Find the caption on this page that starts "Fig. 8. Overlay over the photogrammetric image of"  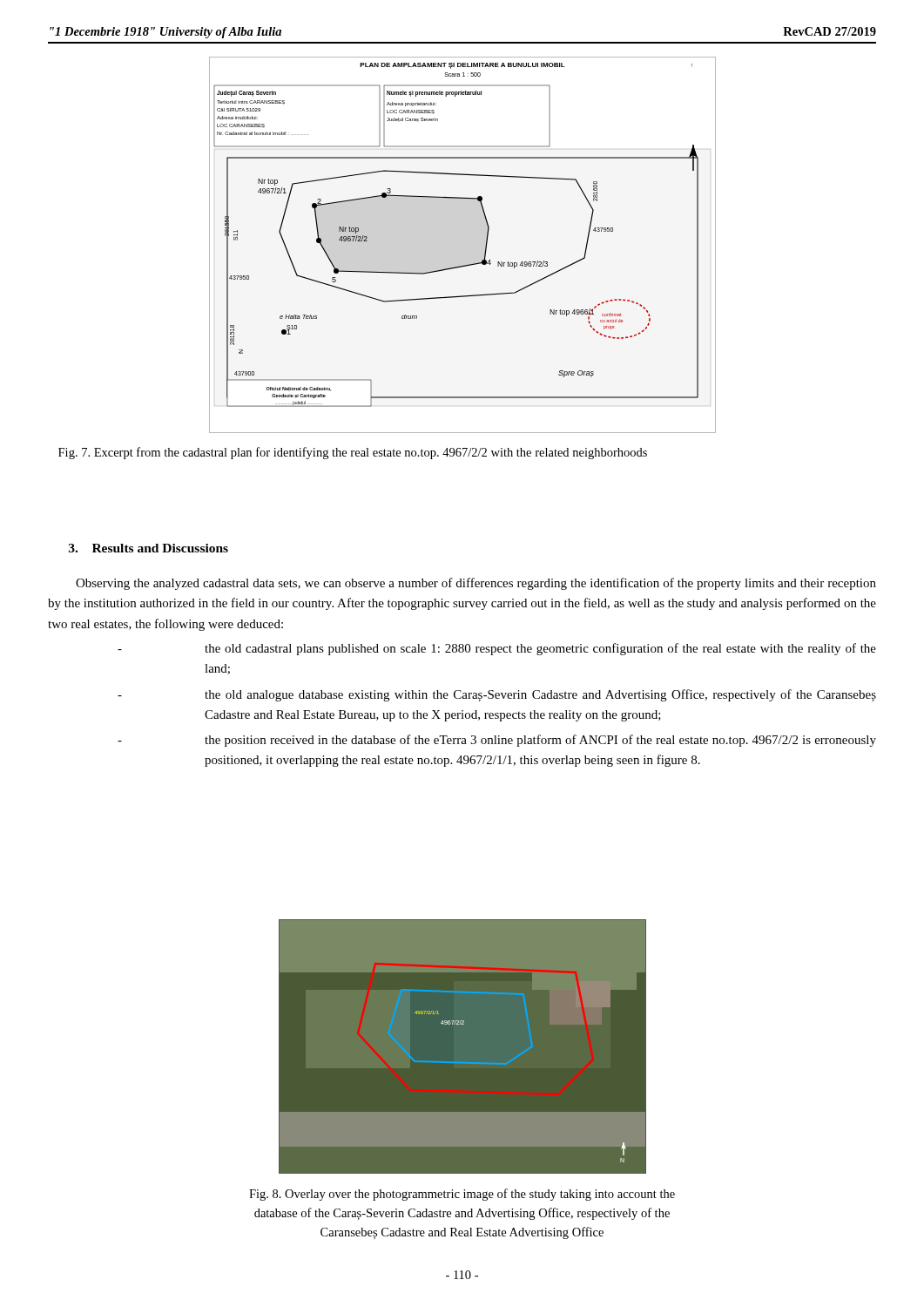pyautogui.click(x=462, y=1213)
